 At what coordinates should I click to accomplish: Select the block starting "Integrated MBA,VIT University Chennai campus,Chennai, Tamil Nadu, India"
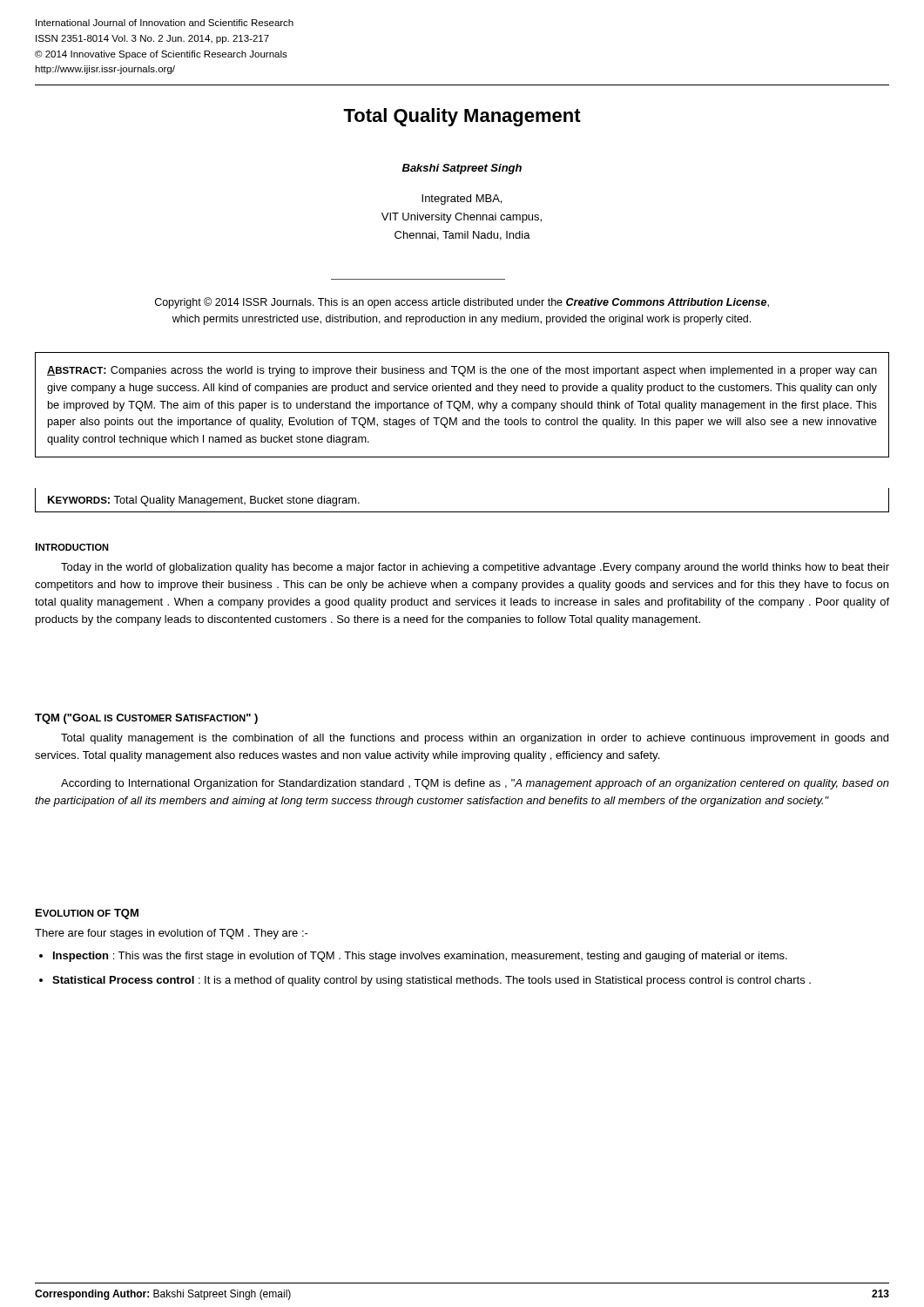tap(462, 217)
